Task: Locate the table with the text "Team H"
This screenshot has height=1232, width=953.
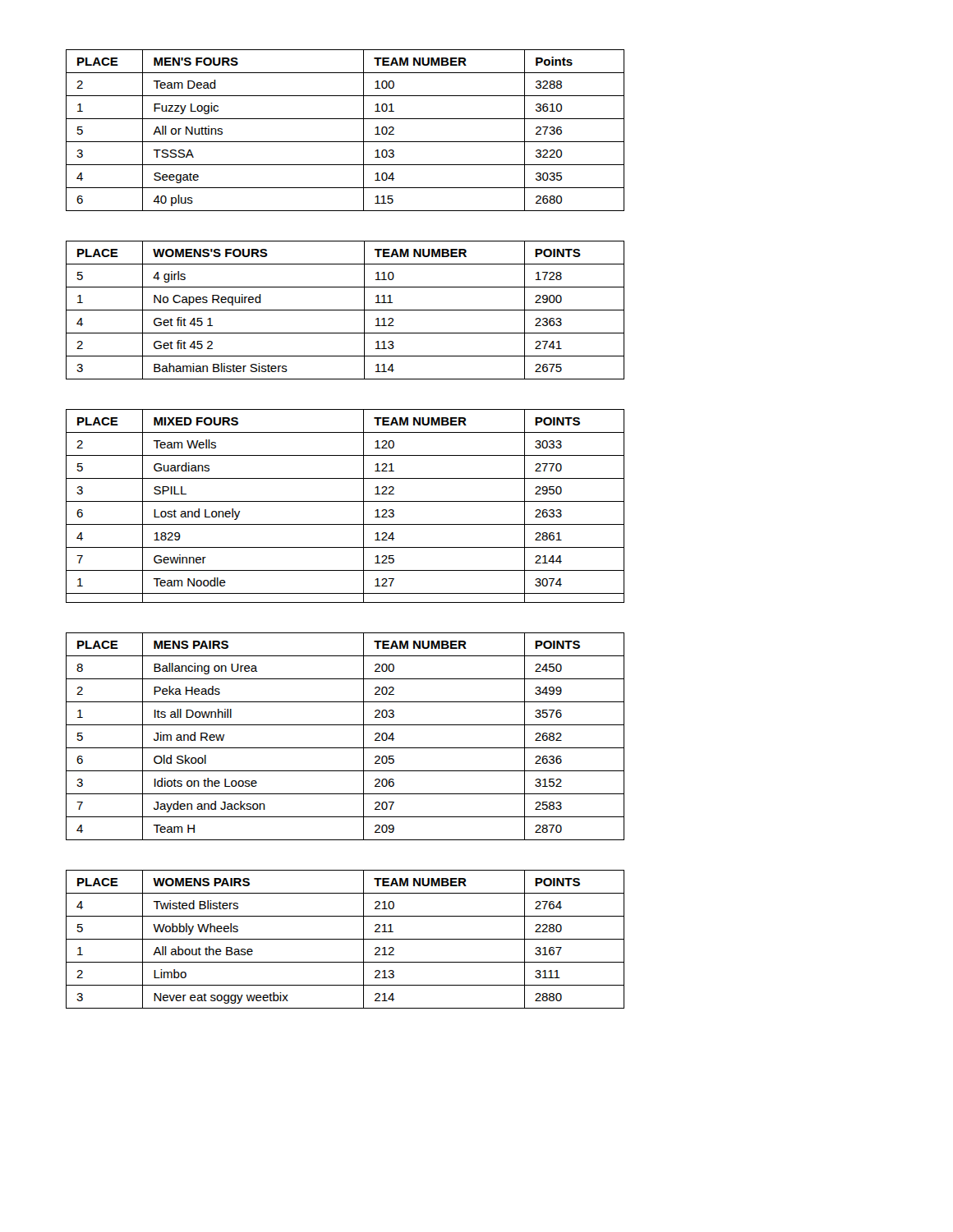Action: [x=476, y=736]
